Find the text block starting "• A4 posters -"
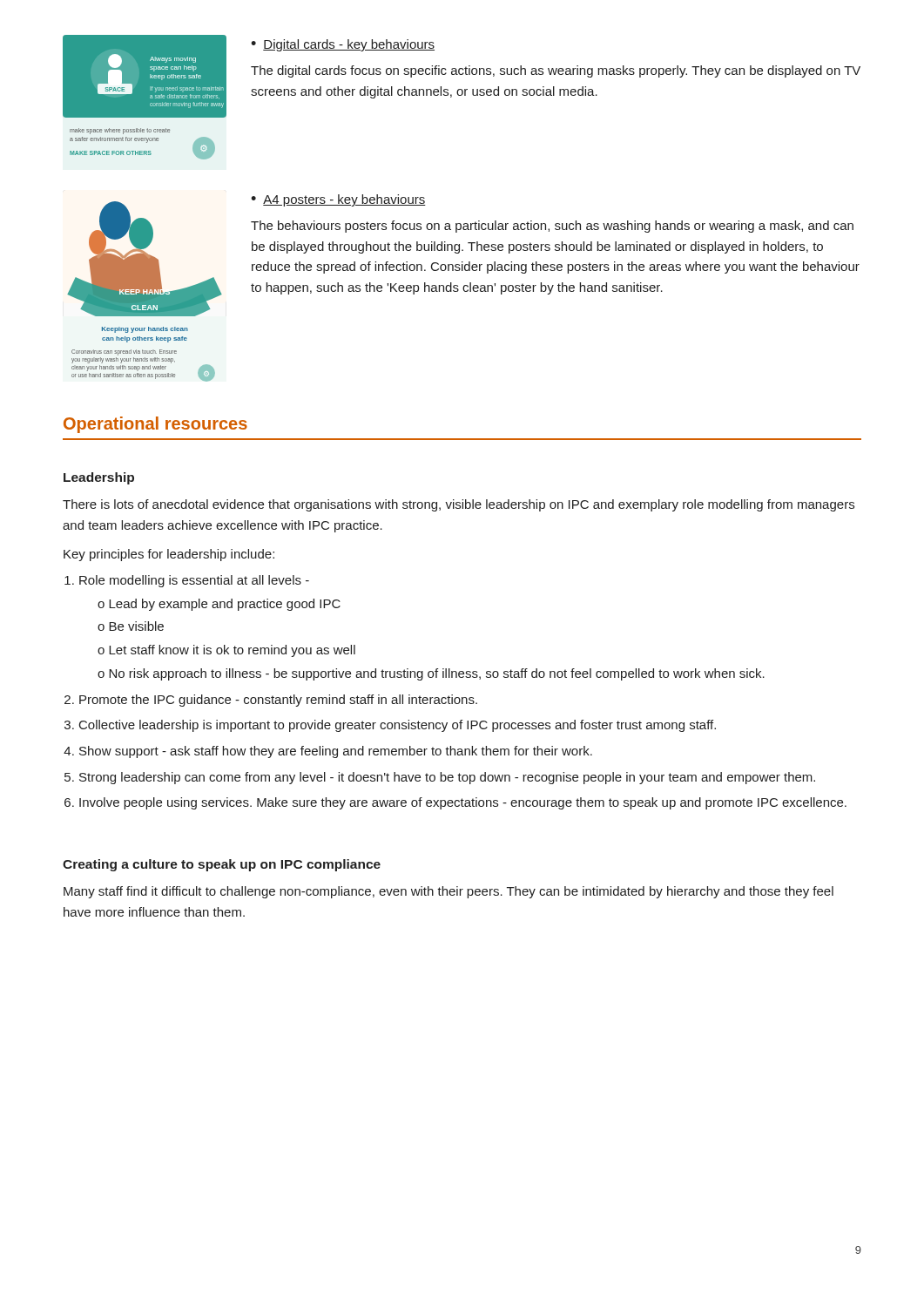Screen dimensions: 1307x924 338,199
